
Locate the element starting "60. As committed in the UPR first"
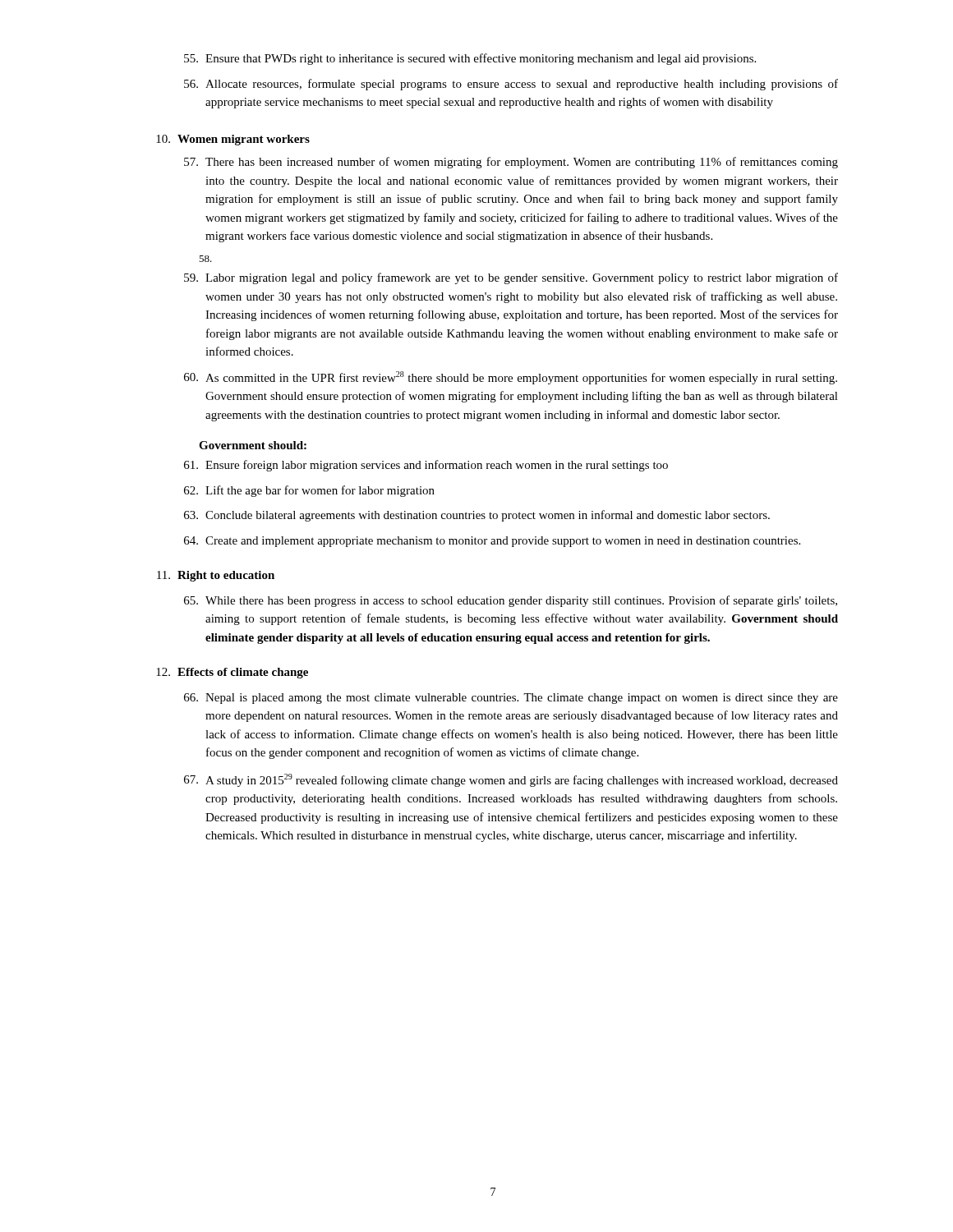[x=493, y=396]
